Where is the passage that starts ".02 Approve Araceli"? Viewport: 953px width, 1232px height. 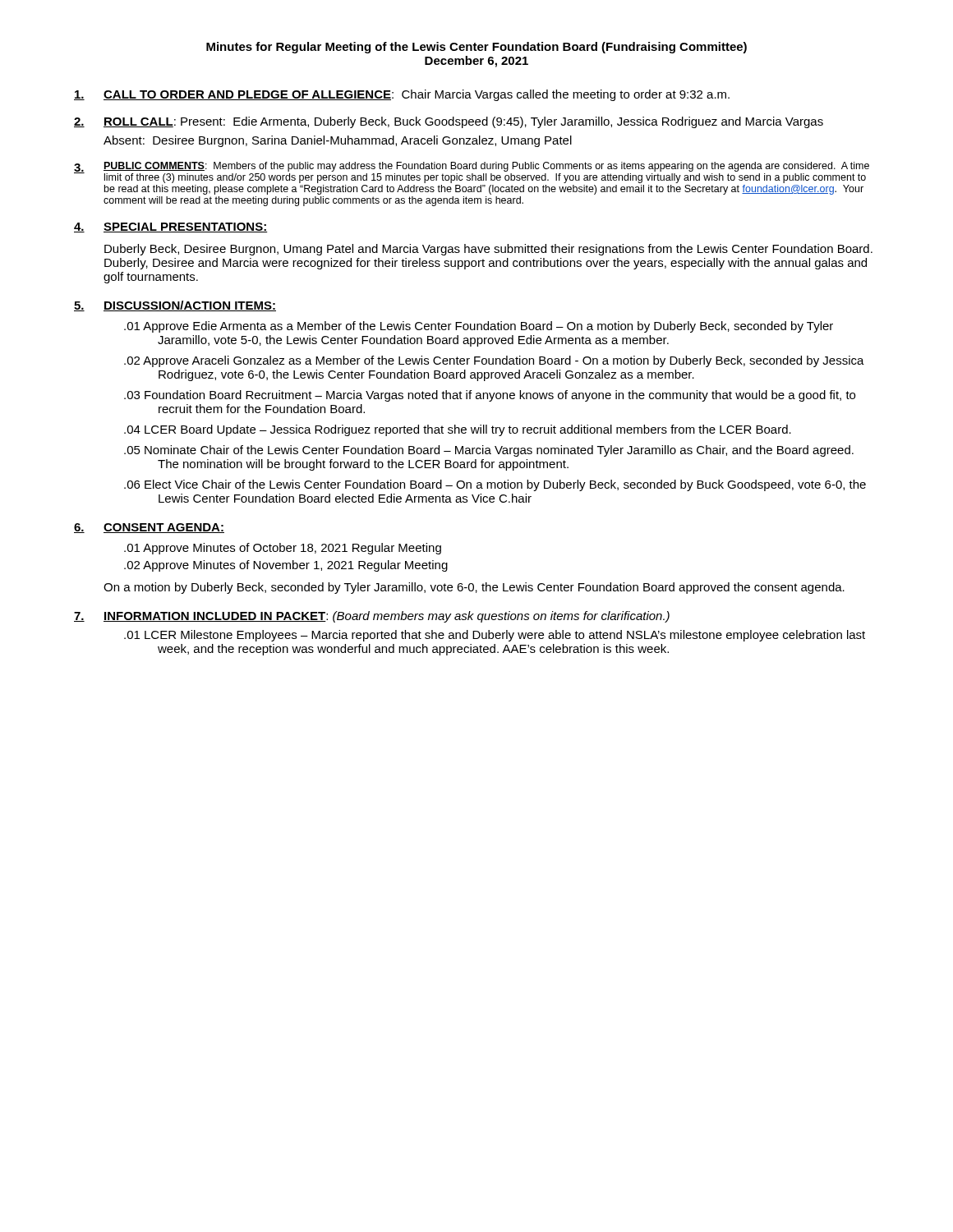[493, 367]
